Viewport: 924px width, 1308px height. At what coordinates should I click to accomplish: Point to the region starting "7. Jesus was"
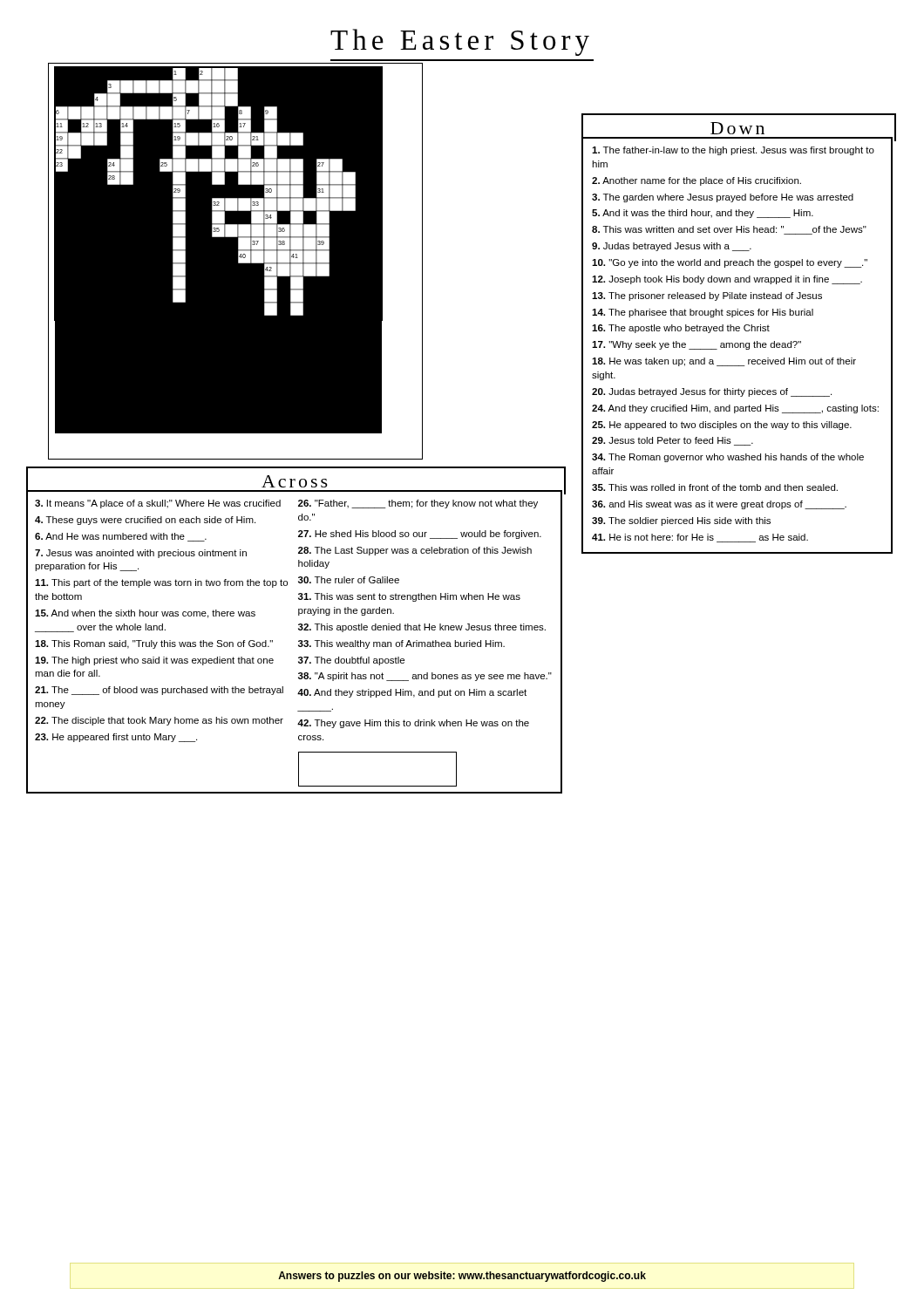coord(141,559)
